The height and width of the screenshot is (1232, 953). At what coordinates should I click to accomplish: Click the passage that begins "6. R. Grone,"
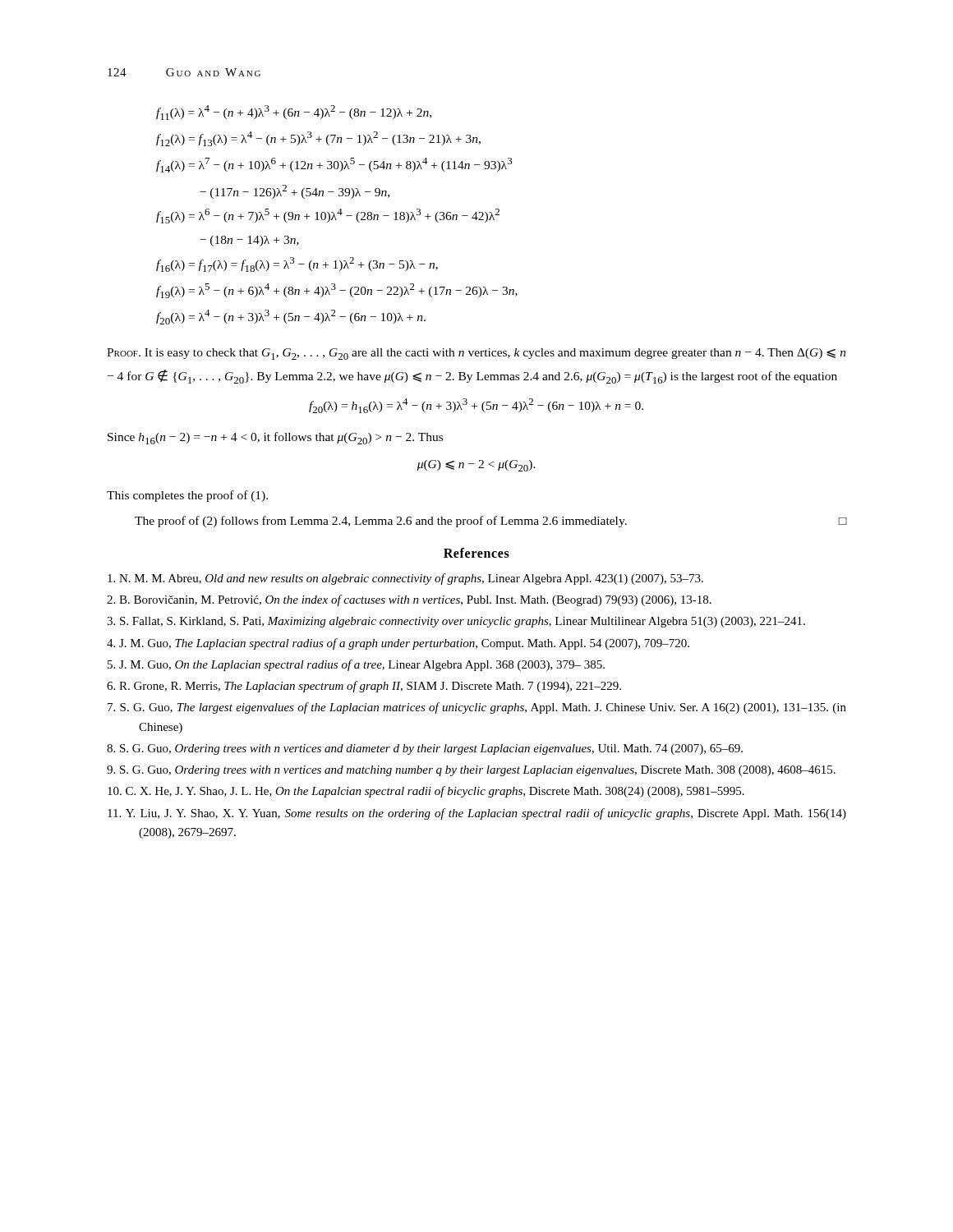click(x=364, y=686)
